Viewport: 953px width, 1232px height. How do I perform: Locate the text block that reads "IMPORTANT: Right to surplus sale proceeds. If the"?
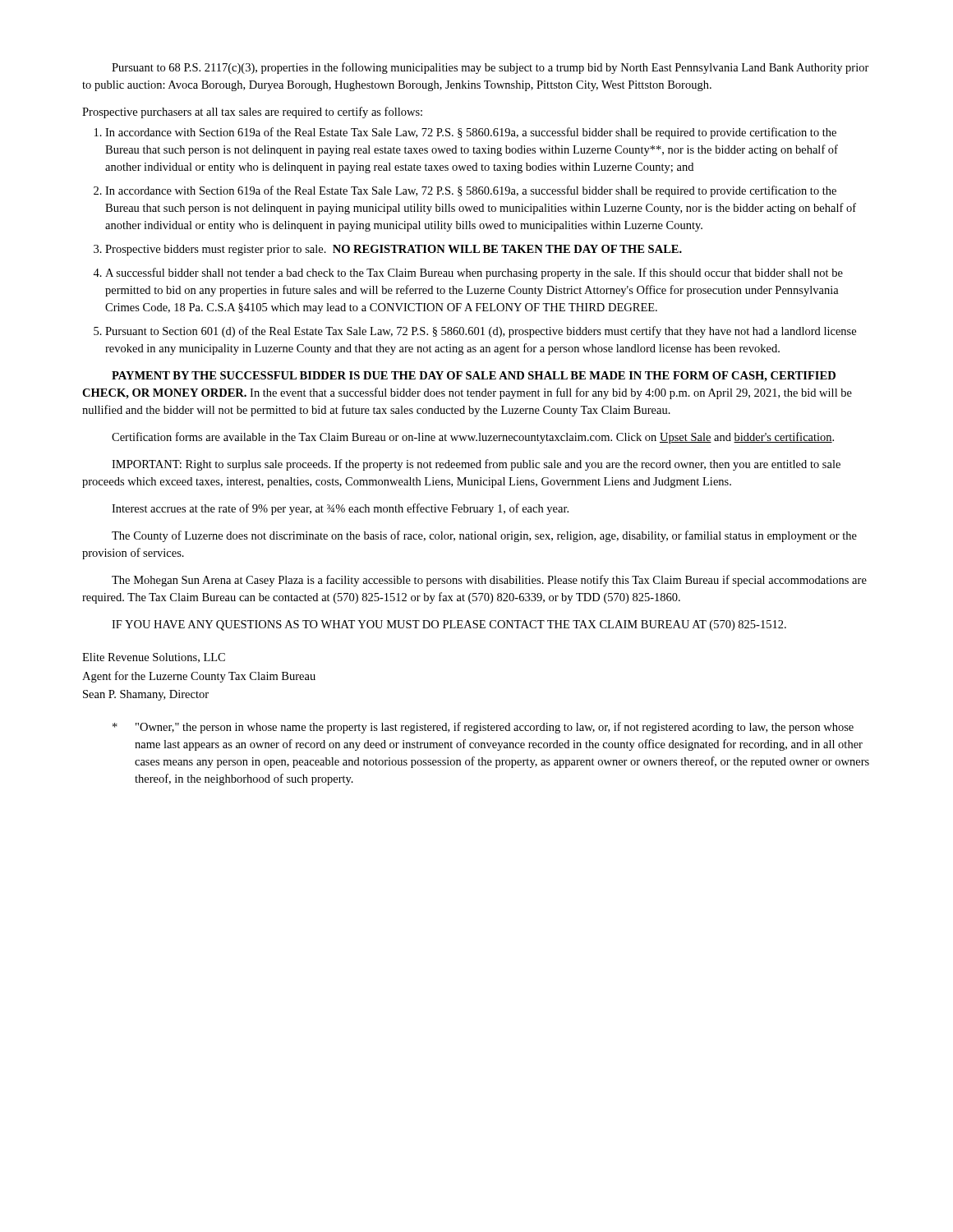(x=476, y=473)
